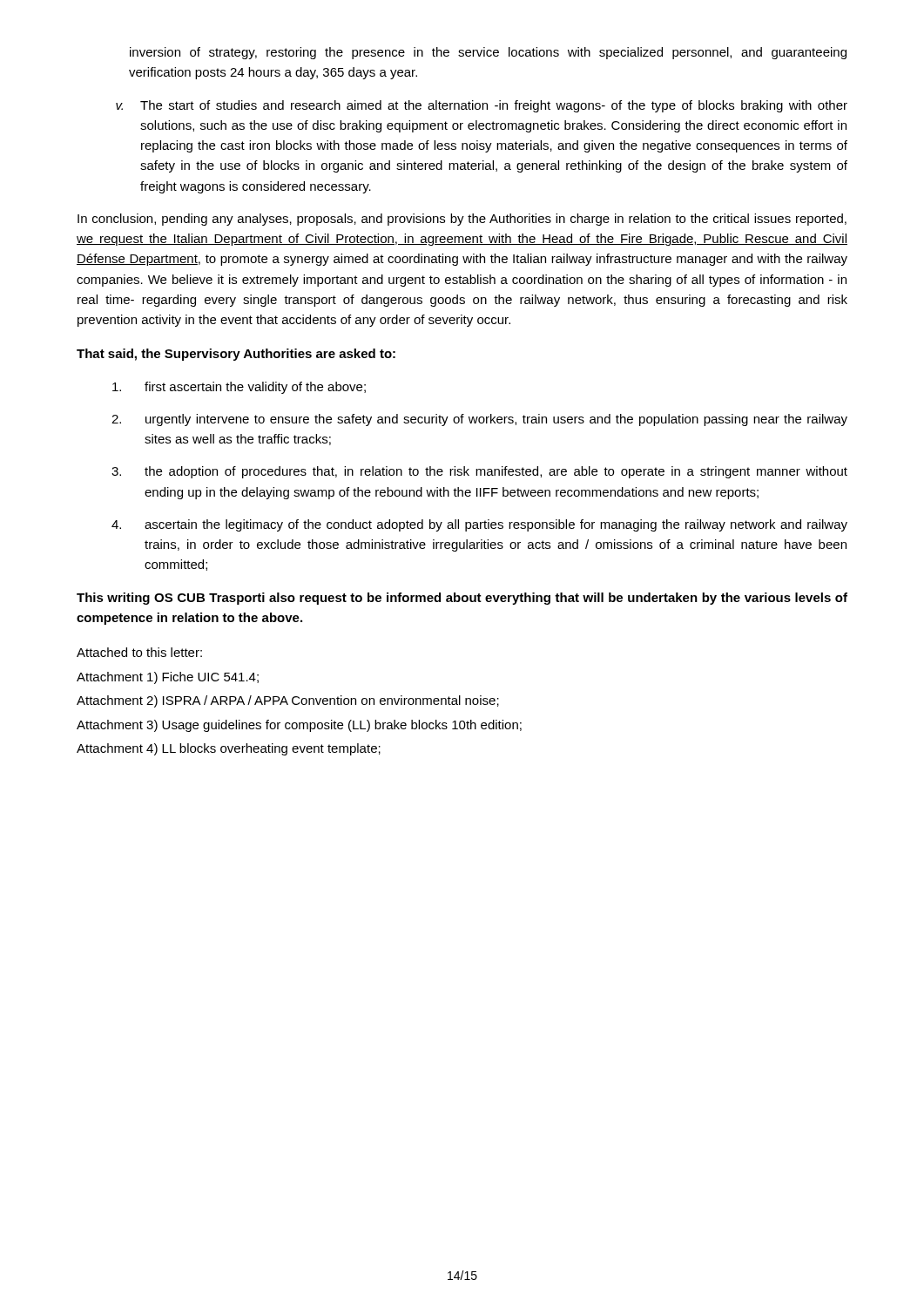This screenshot has height=1307, width=924.
Task: Find the passage starting "first ascertain the validity of"
Action: pos(239,388)
